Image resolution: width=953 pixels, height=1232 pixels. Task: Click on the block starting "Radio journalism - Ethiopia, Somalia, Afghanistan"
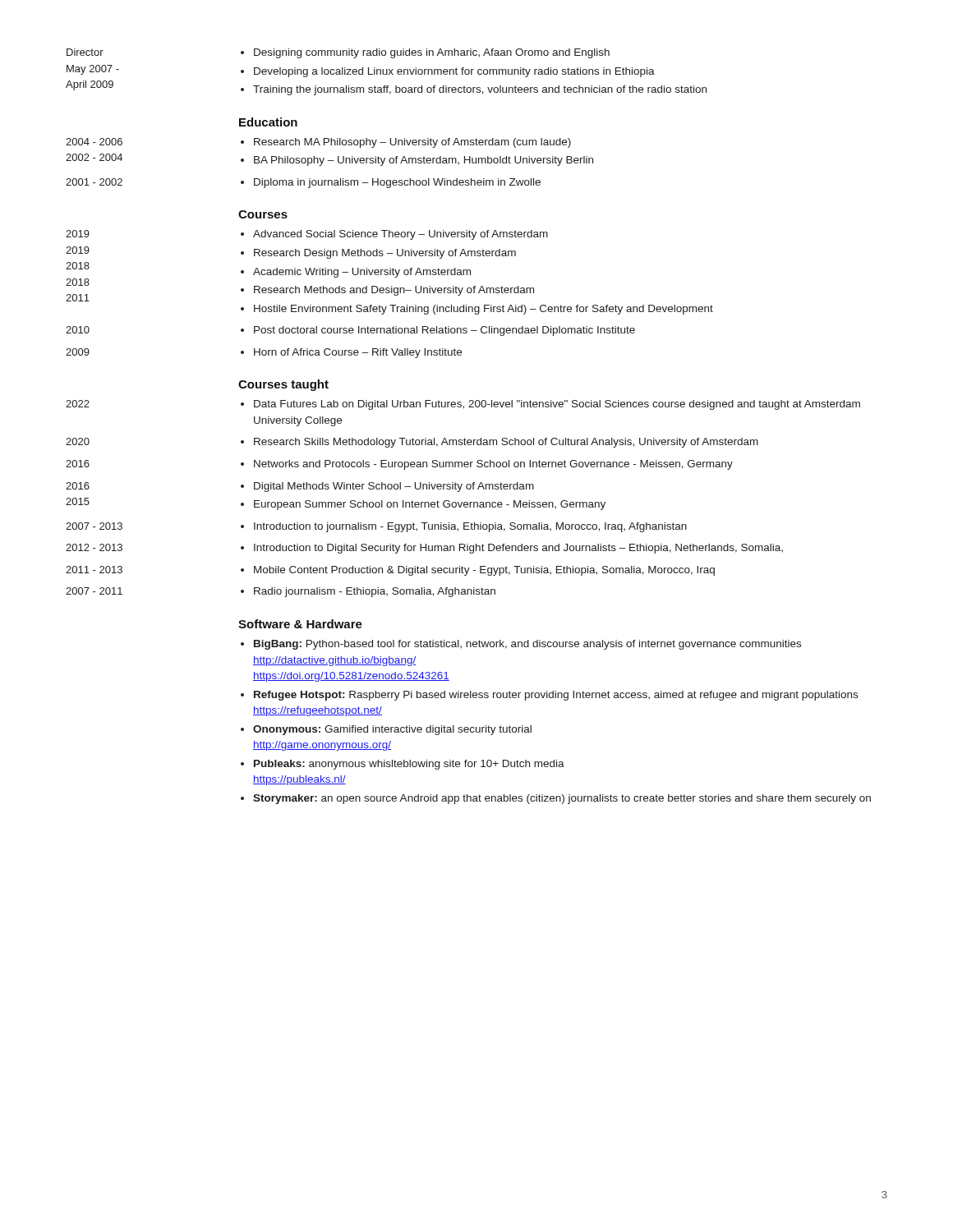tap(374, 591)
